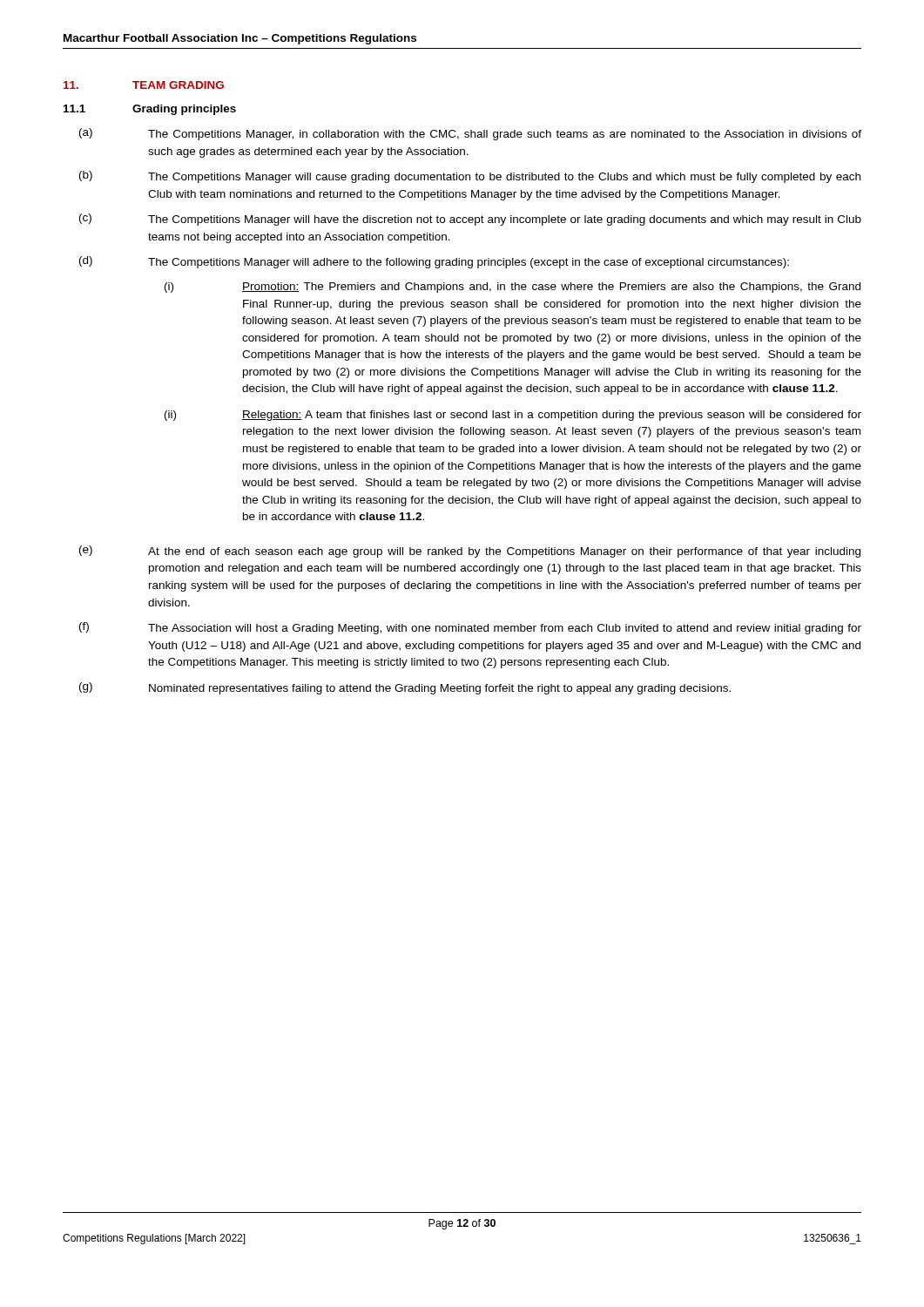Viewport: 924px width, 1307px height.
Task: Click on the passage starting "(ii) Relegation: A team that finishes"
Action: click(505, 466)
